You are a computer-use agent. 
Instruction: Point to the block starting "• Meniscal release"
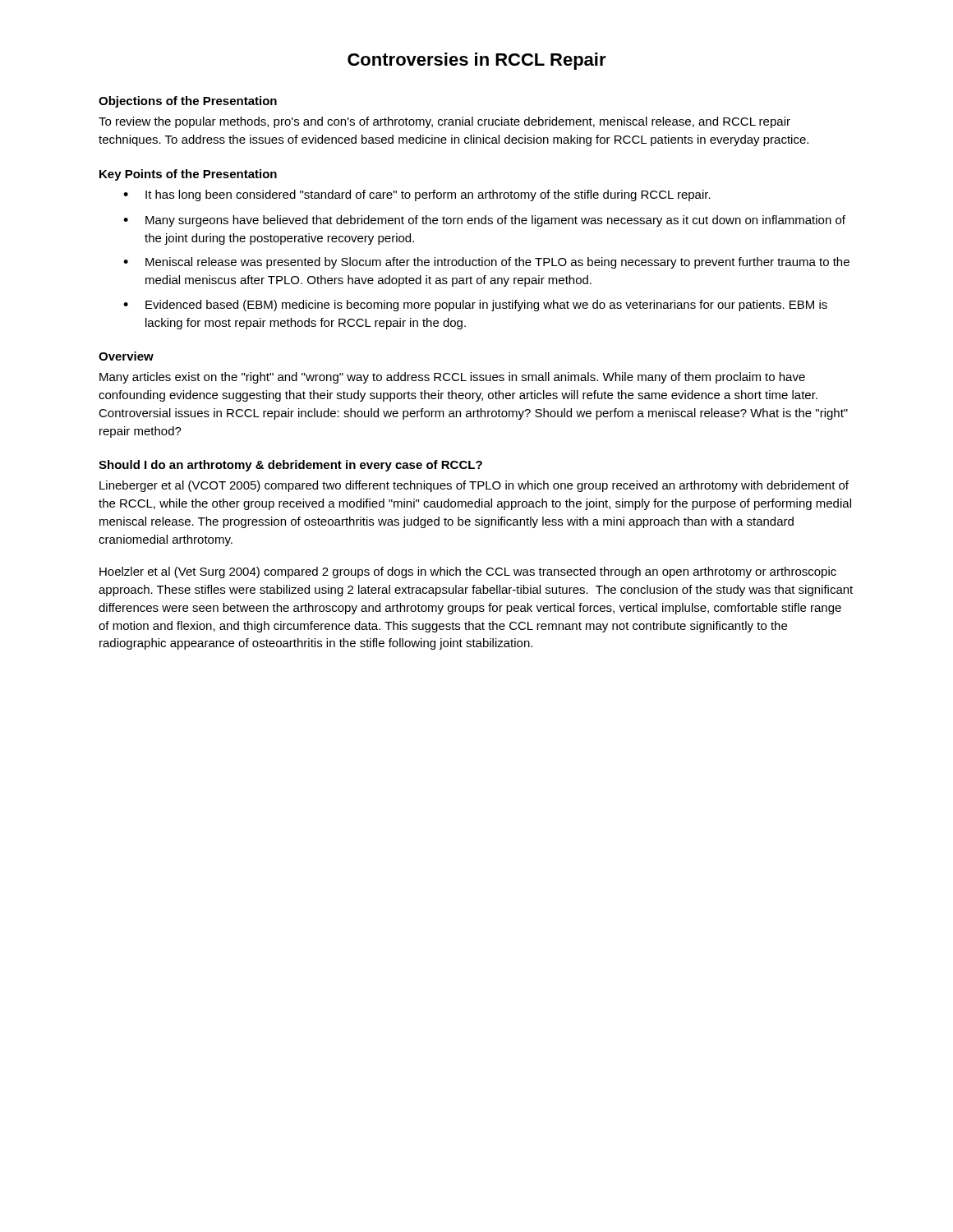click(489, 271)
